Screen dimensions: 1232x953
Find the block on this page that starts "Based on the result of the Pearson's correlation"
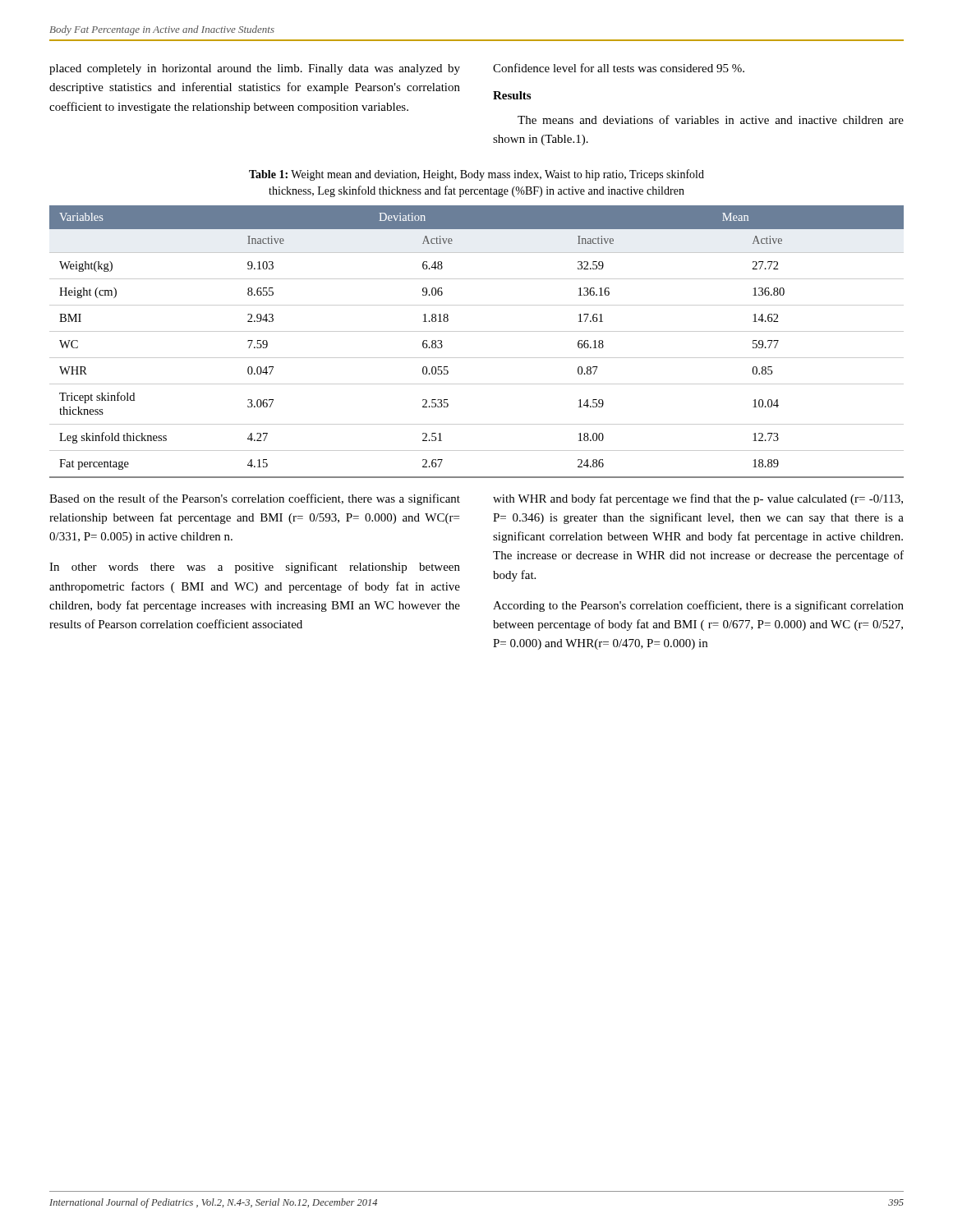coord(255,562)
